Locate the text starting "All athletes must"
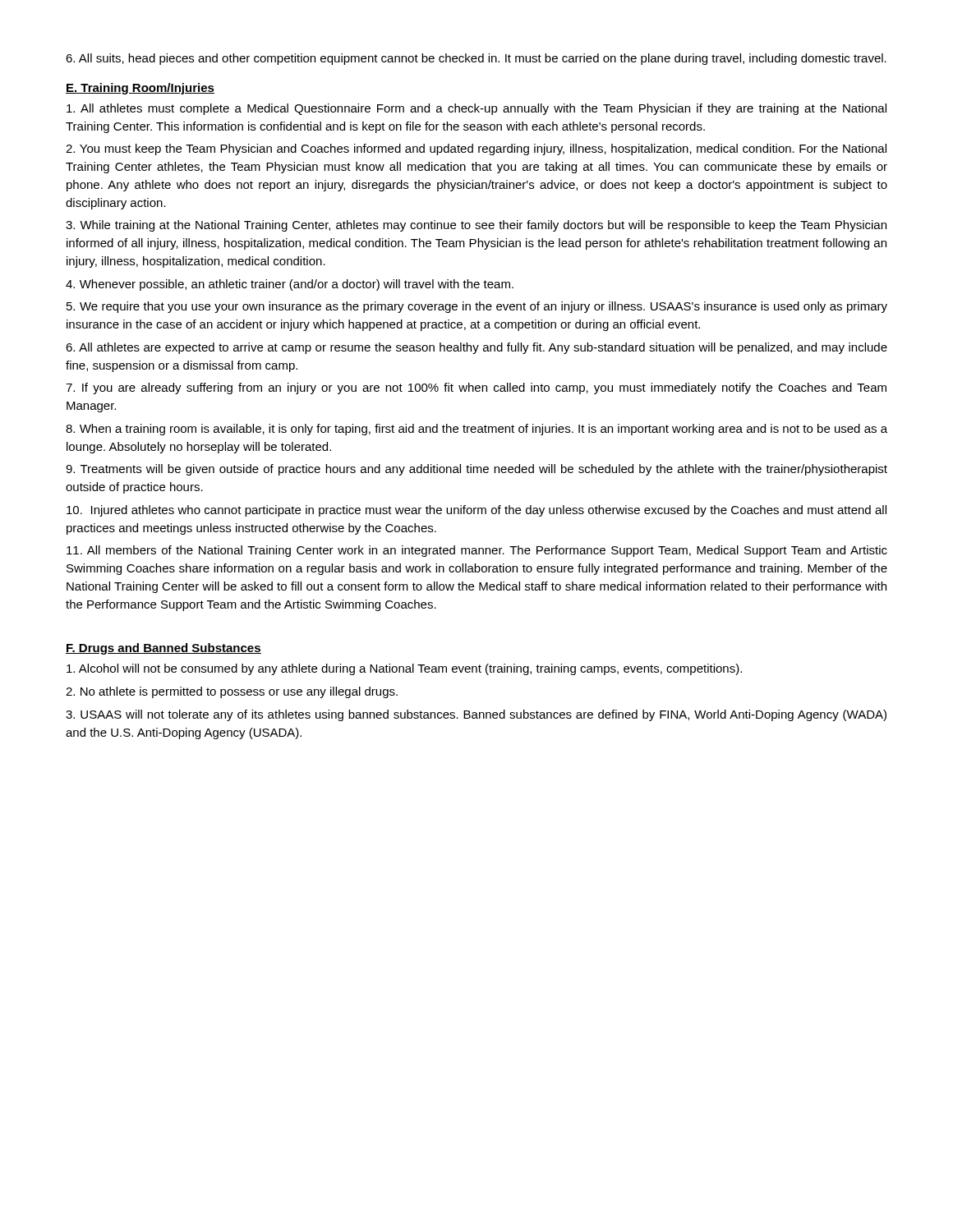This screenshot has width=953, height=1232. [x=476, y=117]
